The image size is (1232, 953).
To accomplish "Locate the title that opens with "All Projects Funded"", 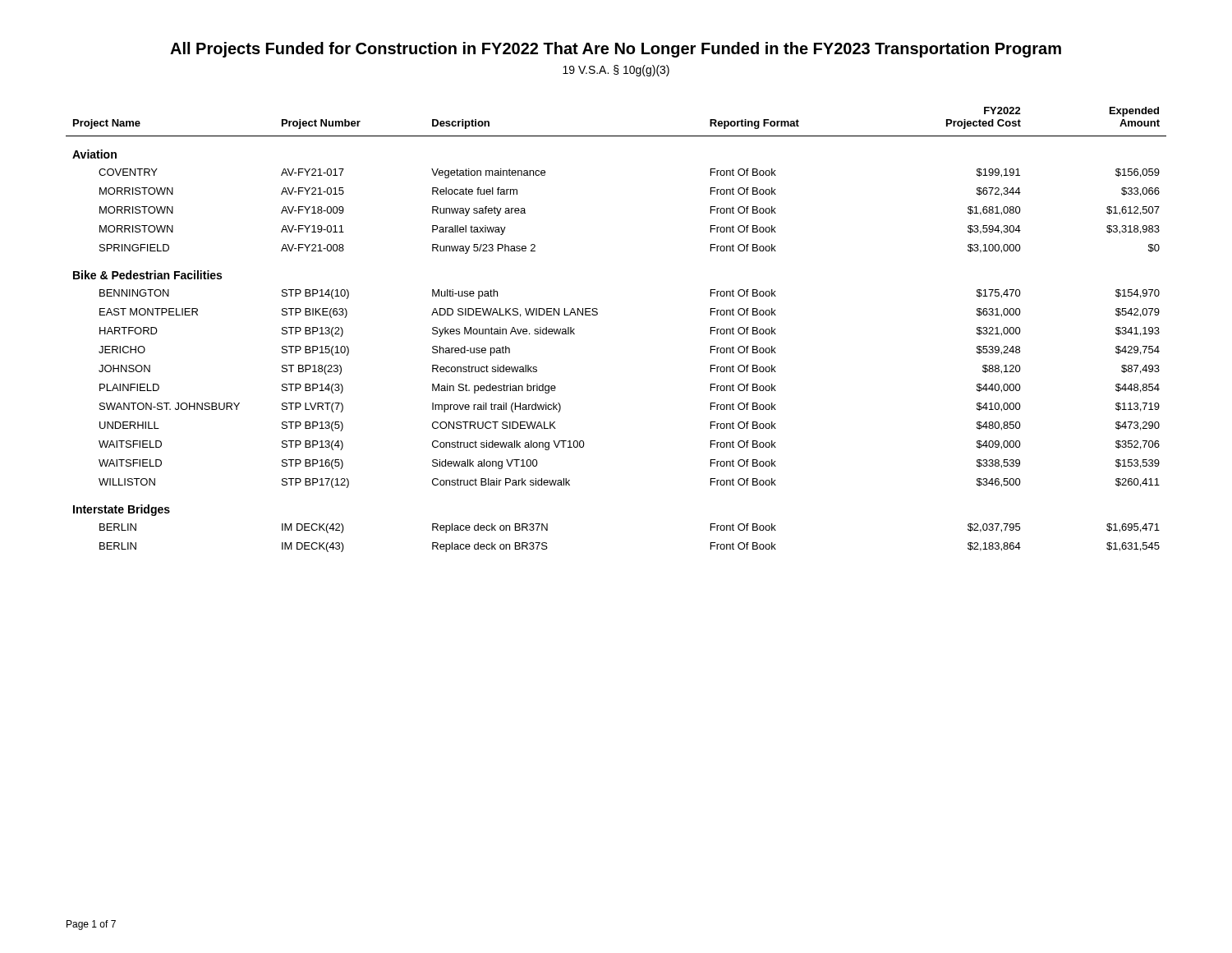I will pos(616,48).
